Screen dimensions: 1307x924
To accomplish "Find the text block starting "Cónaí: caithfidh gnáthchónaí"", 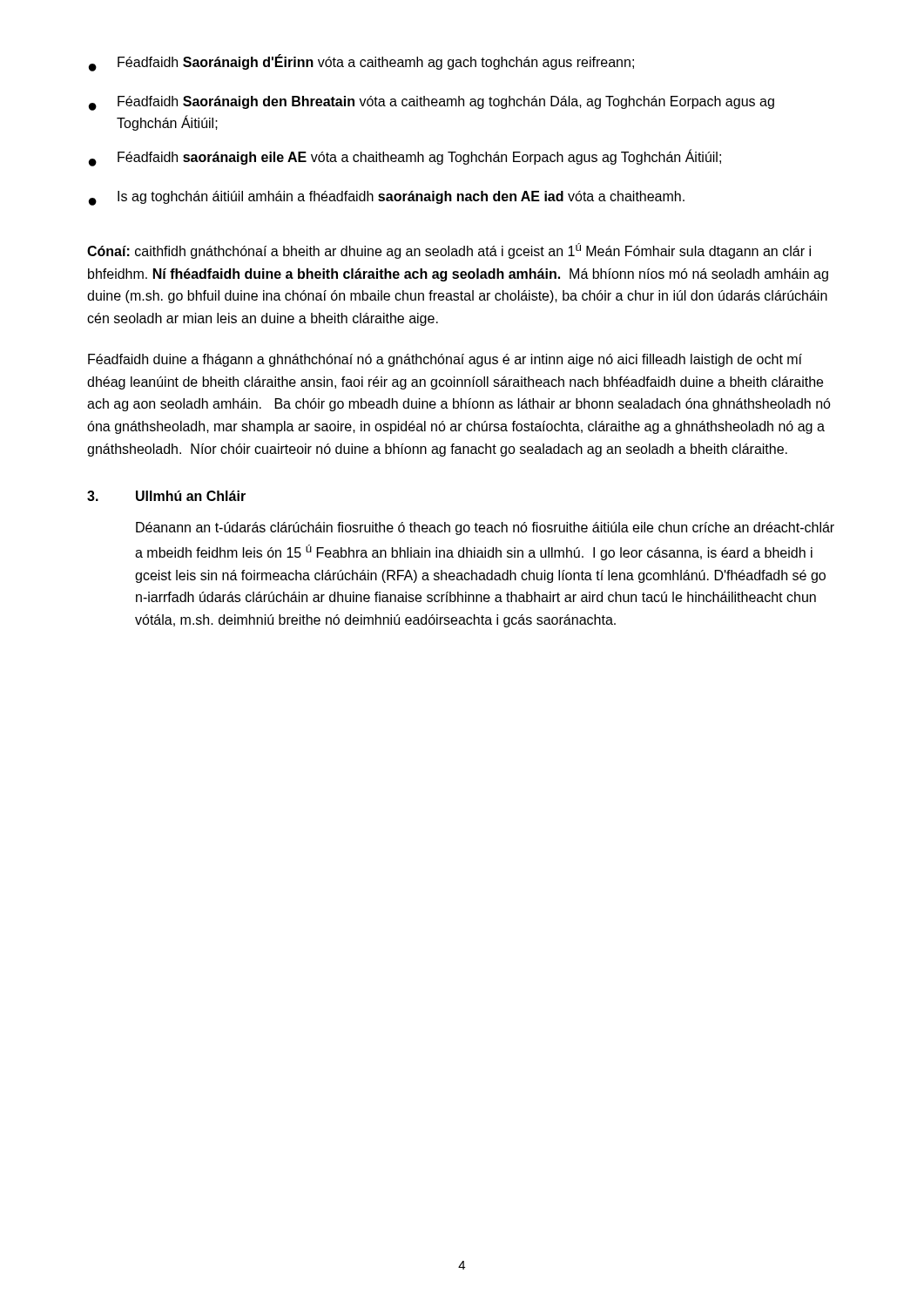I will 458,283.
